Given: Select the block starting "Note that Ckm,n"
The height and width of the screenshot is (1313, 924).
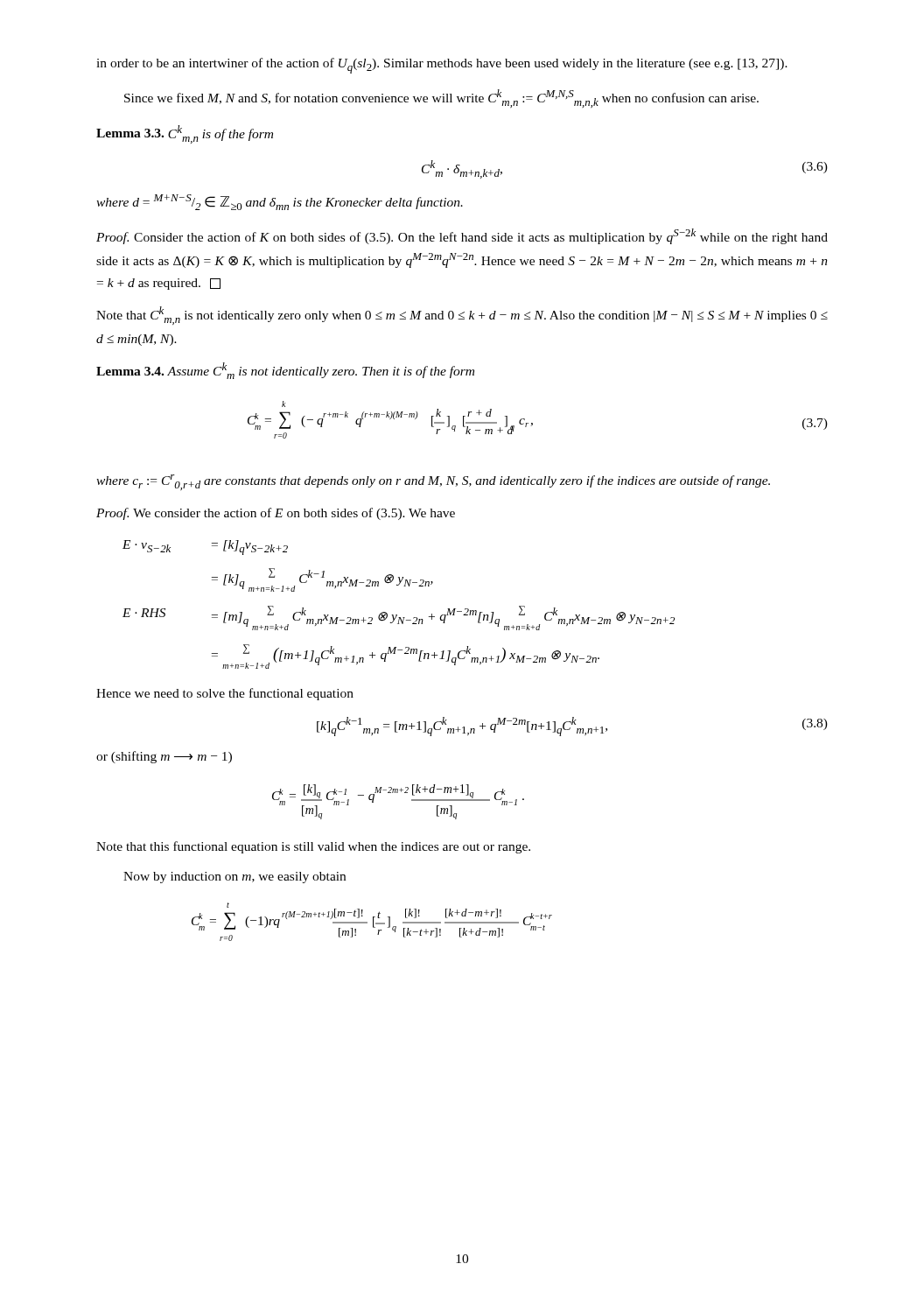Looking at the screenshot, I should [x=462, y=325].
